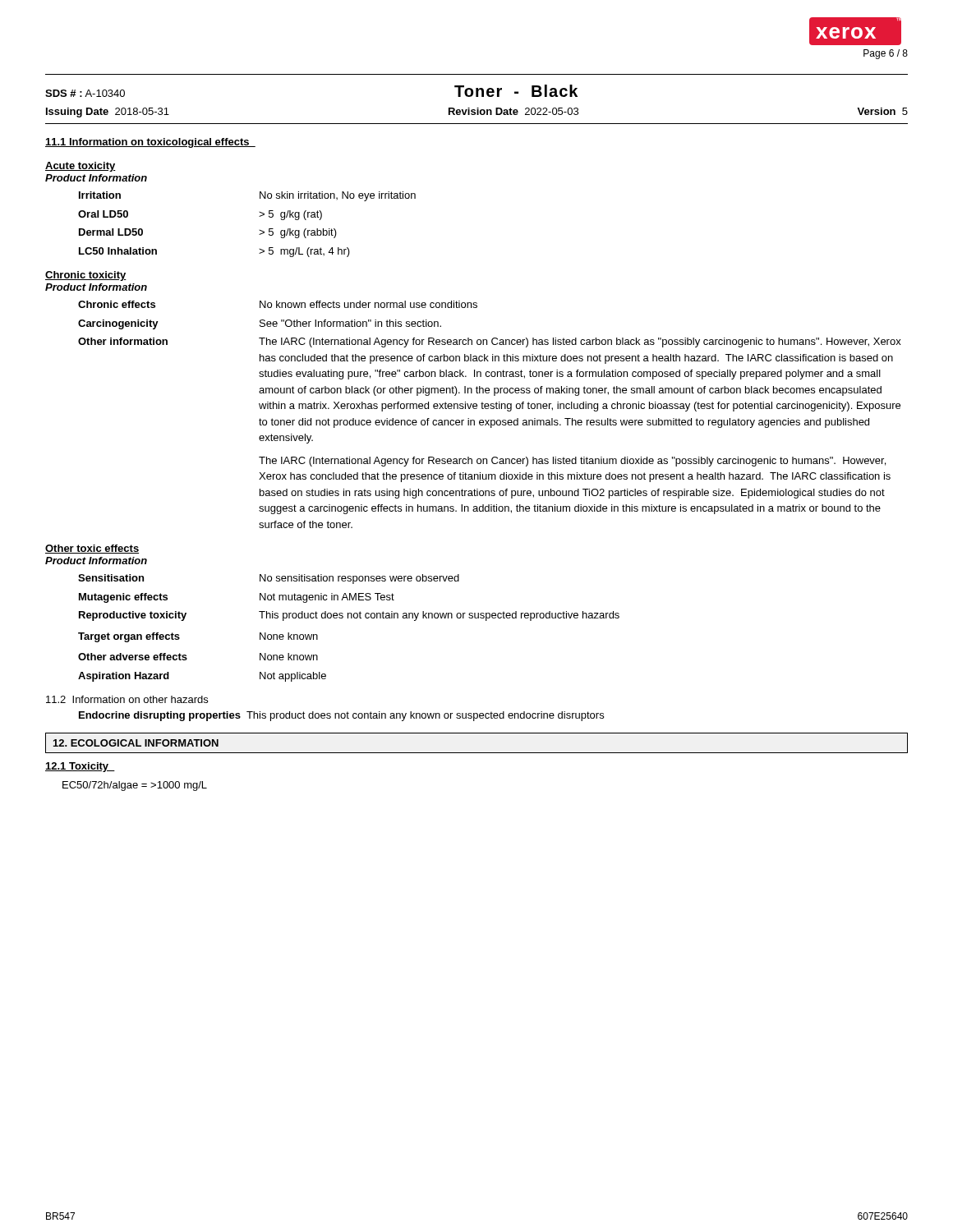Screen dimensions: 1232x953
Task: Click the passage that begins "Acute toxicity Product Information Irritation No"
Action: tap(81, 167)
